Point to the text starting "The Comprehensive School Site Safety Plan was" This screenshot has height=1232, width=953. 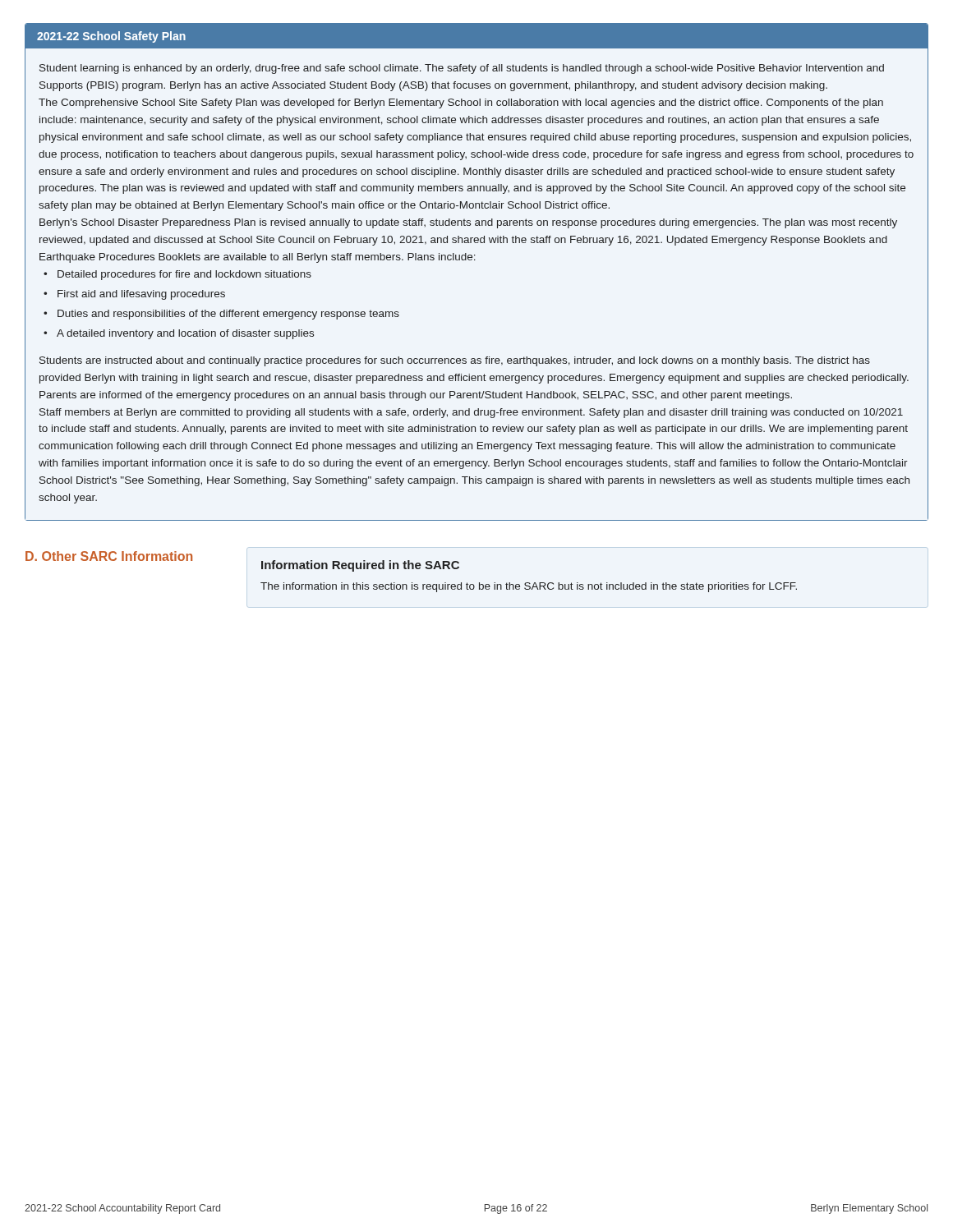click(476, 154)
